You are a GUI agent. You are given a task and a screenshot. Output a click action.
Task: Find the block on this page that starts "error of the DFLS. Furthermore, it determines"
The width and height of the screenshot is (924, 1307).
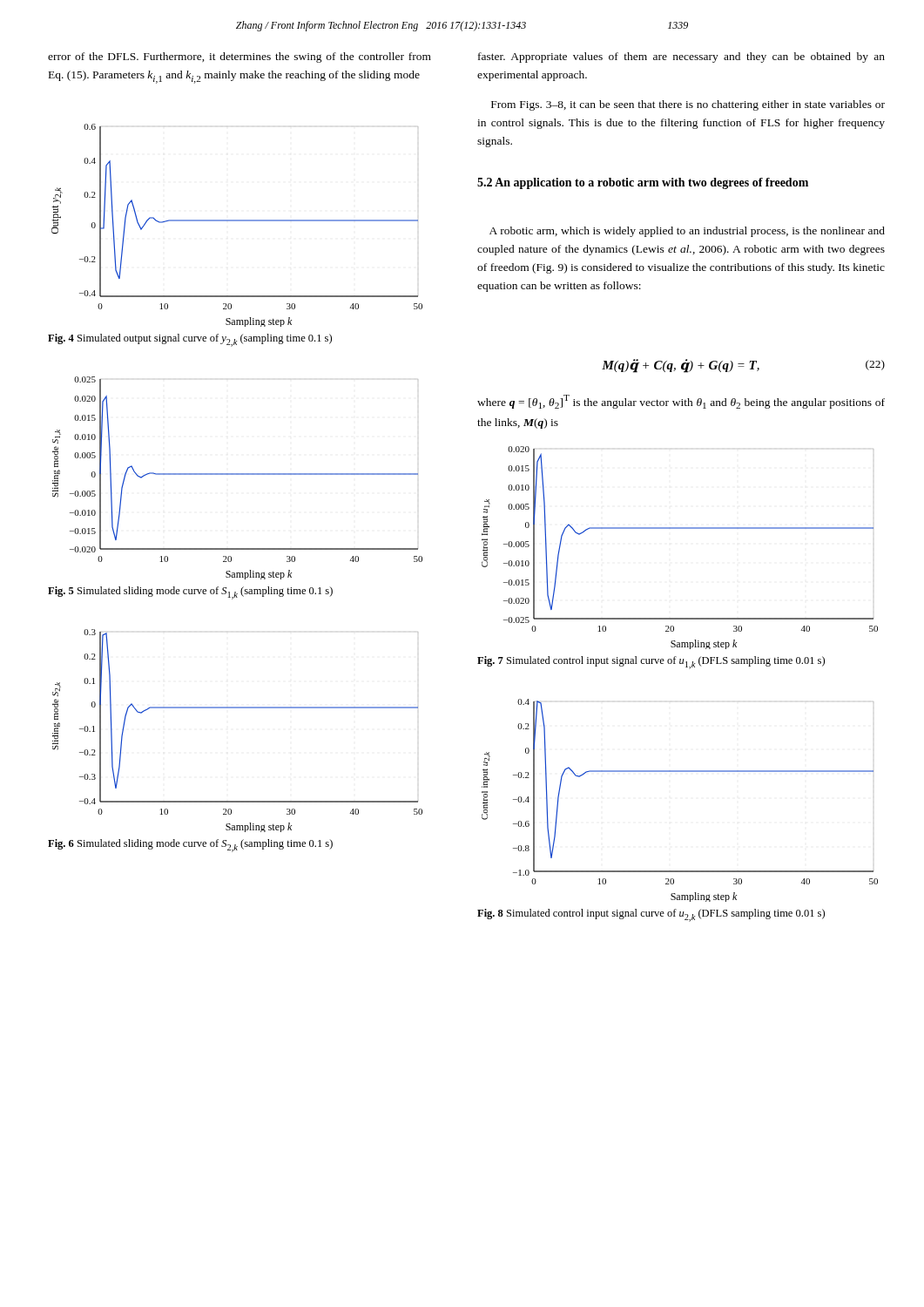point(239,66)
